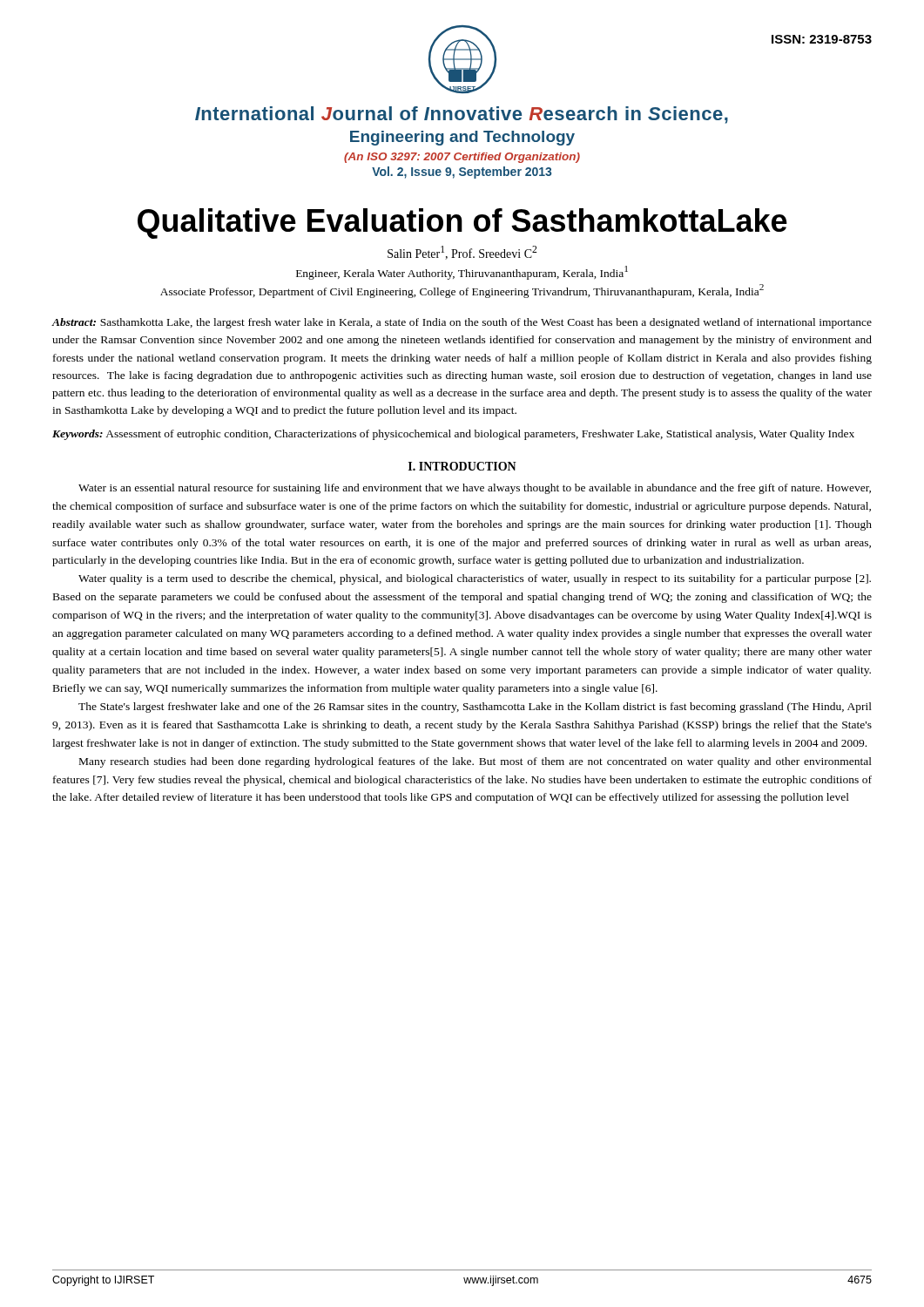Navigate to the block starting "Engineer, Kerala Water Authority, Thiruvananthapuram, Kerala, India1"
The width and height of the screenshot is (924, 1307).
click(462, 271)
